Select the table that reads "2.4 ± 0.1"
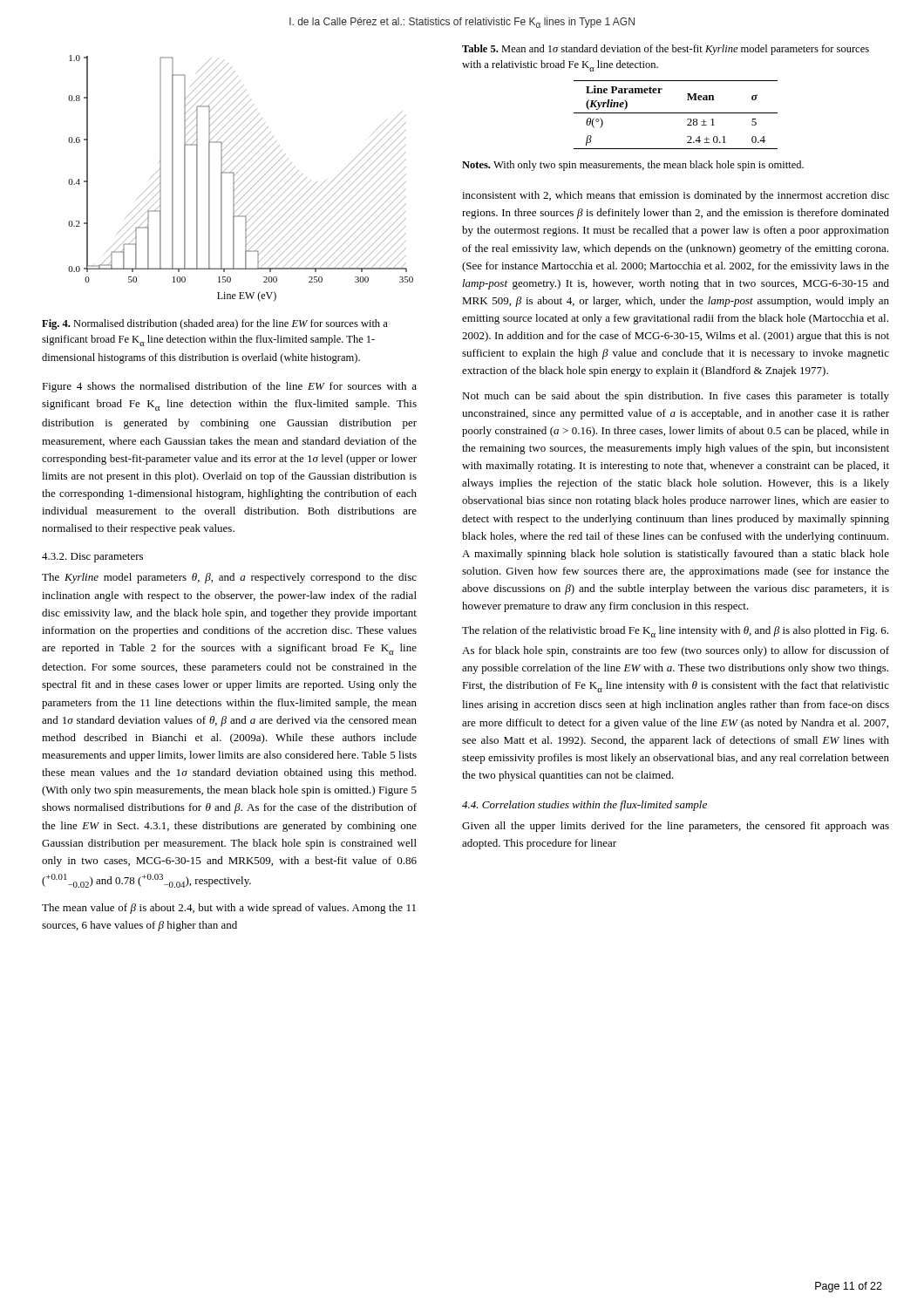The image size is (924, 1308). pos(676,114)
